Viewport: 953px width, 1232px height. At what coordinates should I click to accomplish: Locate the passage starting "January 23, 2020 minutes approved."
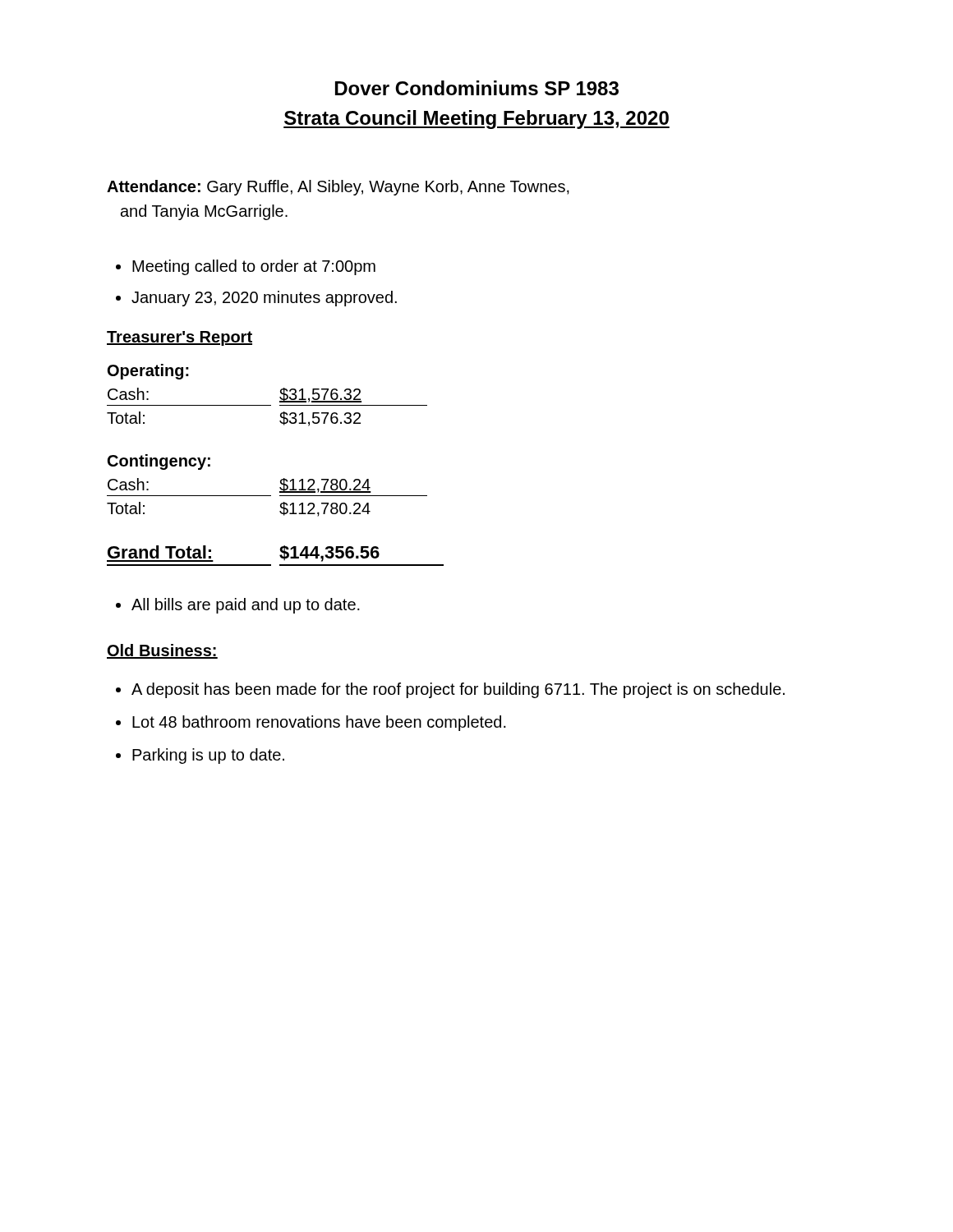[x=265, y=297]
